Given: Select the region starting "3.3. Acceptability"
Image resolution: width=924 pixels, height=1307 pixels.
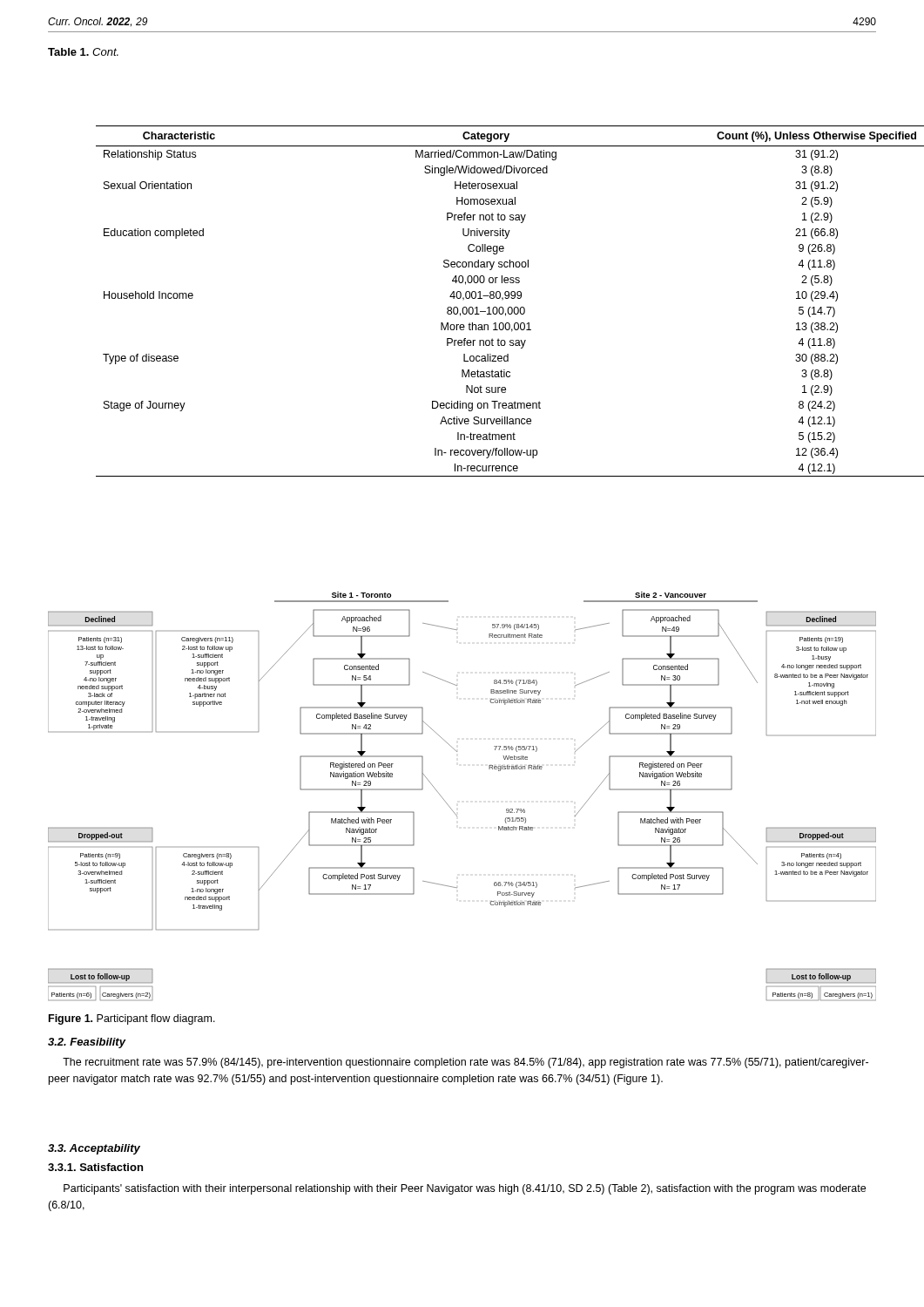Looking at the screenshot, I should [x=94, y=1148].
